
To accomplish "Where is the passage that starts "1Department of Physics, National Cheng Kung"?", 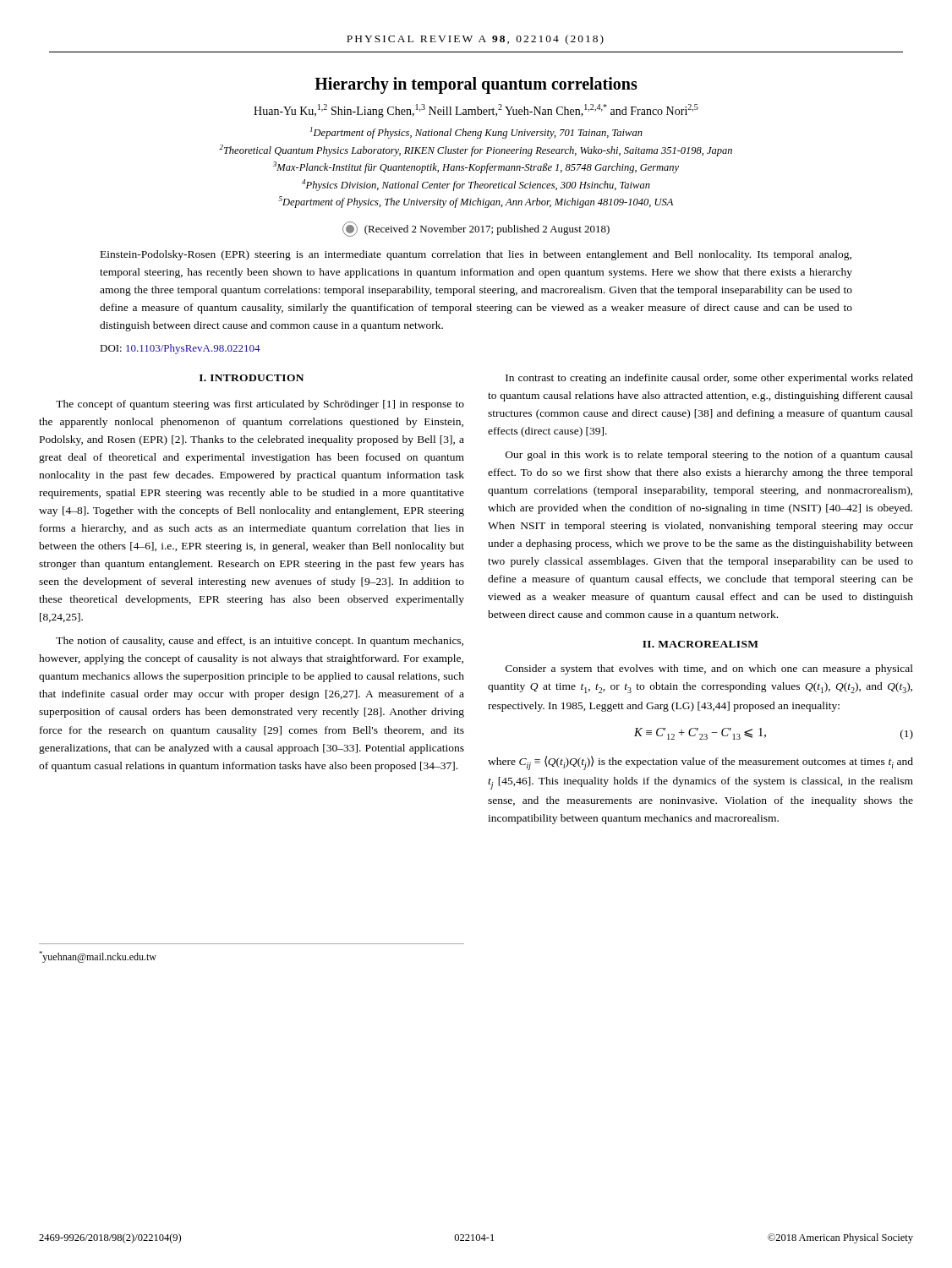I will click(476, 167).
